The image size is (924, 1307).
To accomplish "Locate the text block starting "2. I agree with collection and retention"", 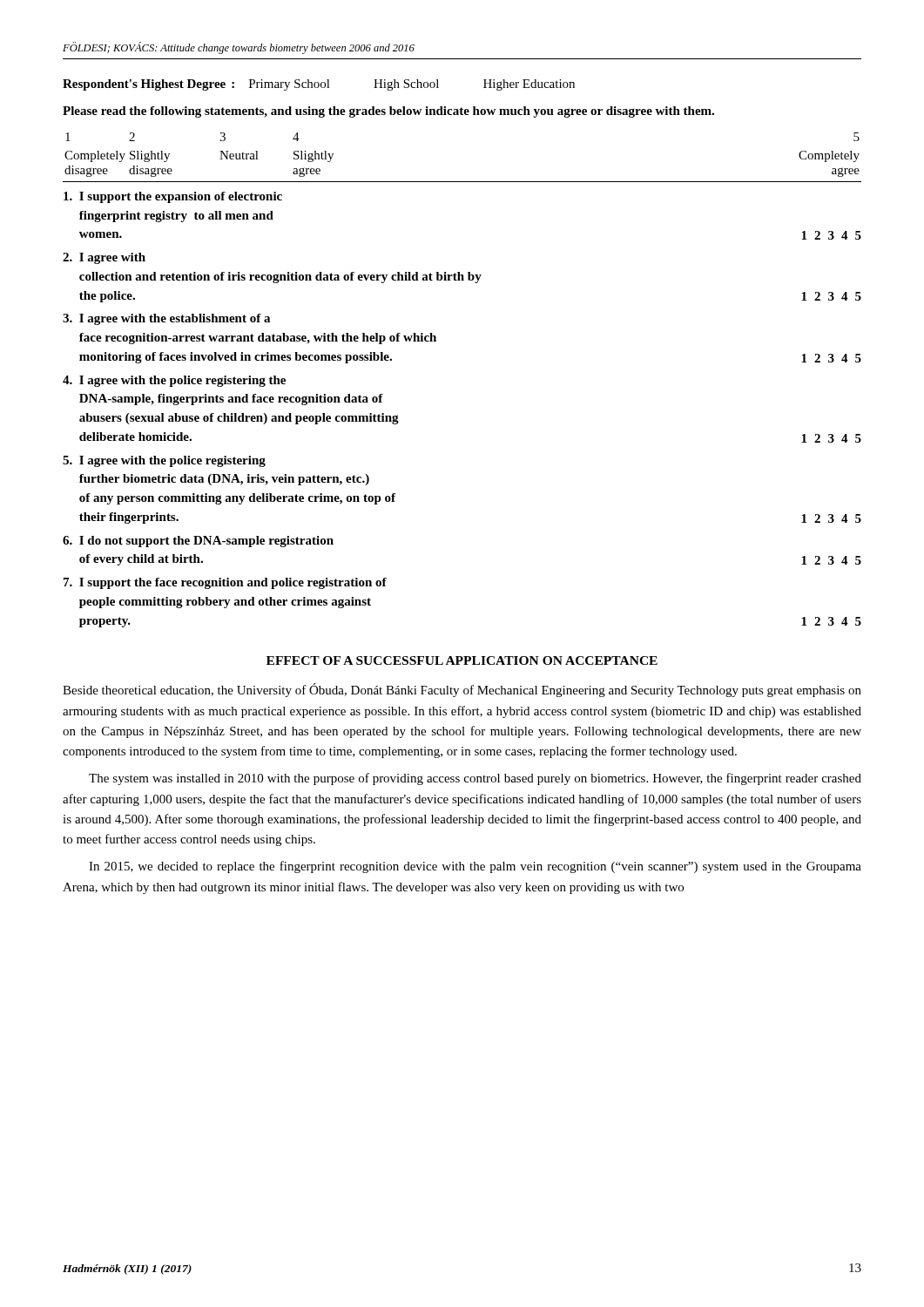I will coord(462,277).
